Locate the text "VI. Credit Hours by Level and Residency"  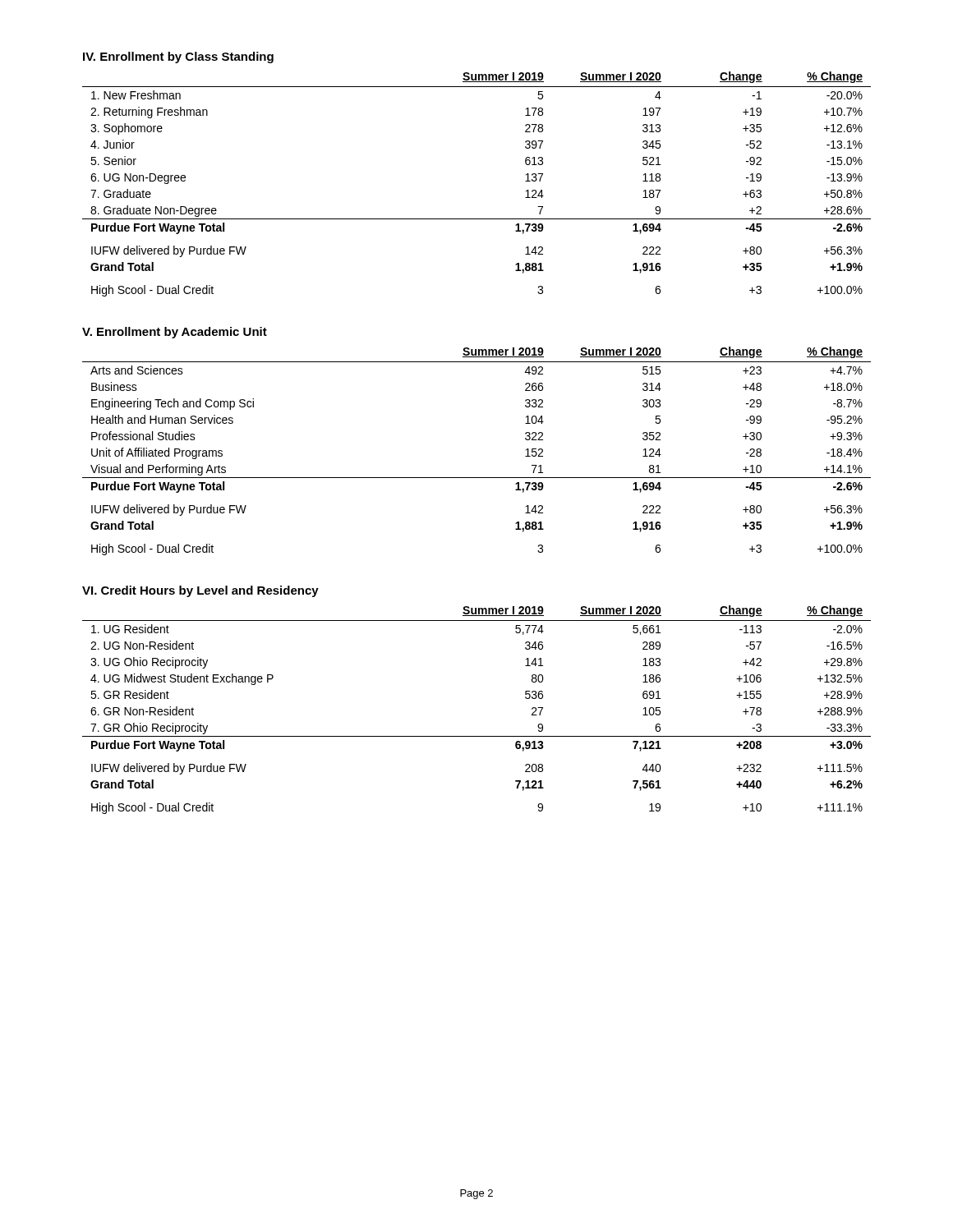tap(200, 590)
